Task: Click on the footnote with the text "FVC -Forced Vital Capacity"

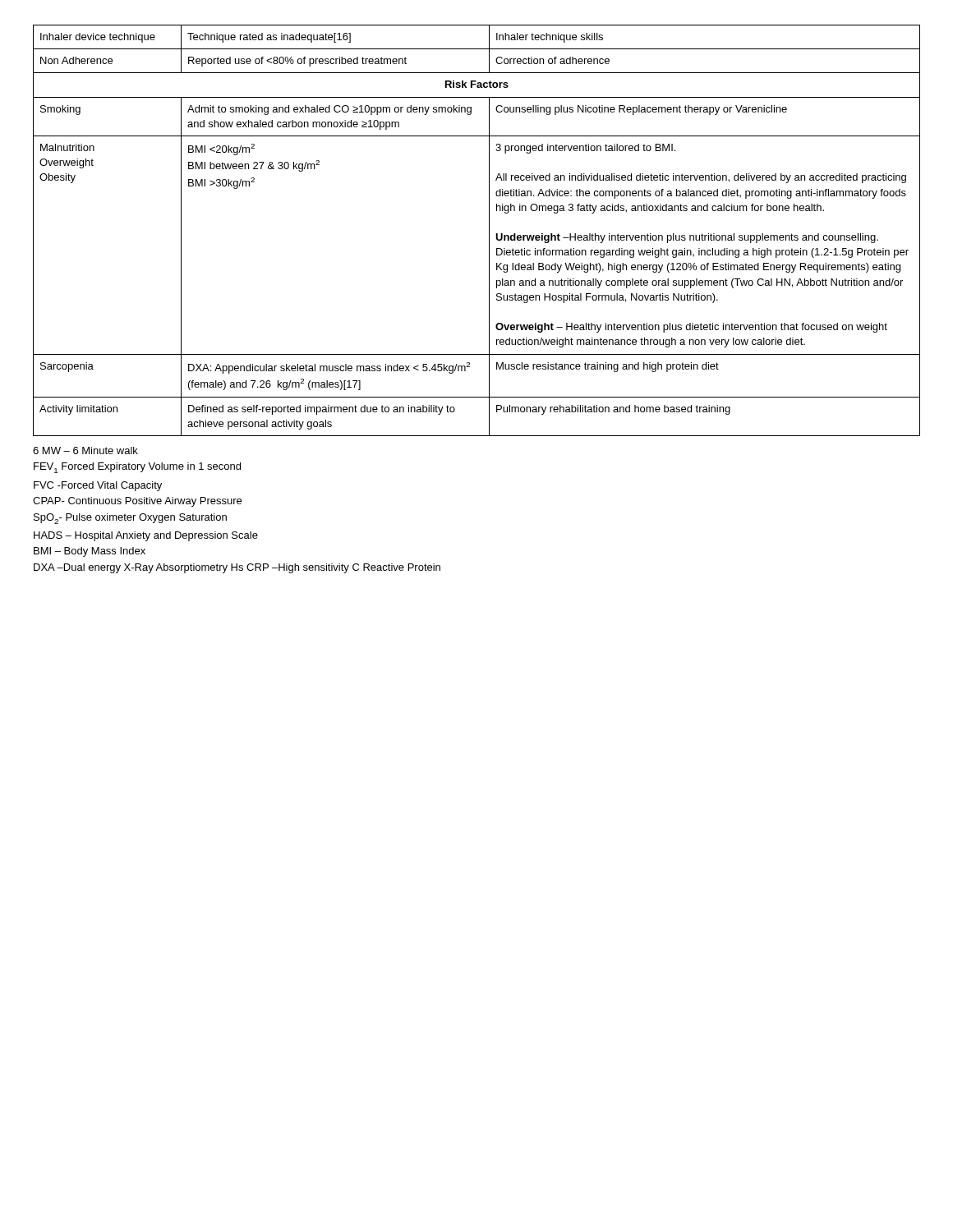Action: (x=98, y=486)
